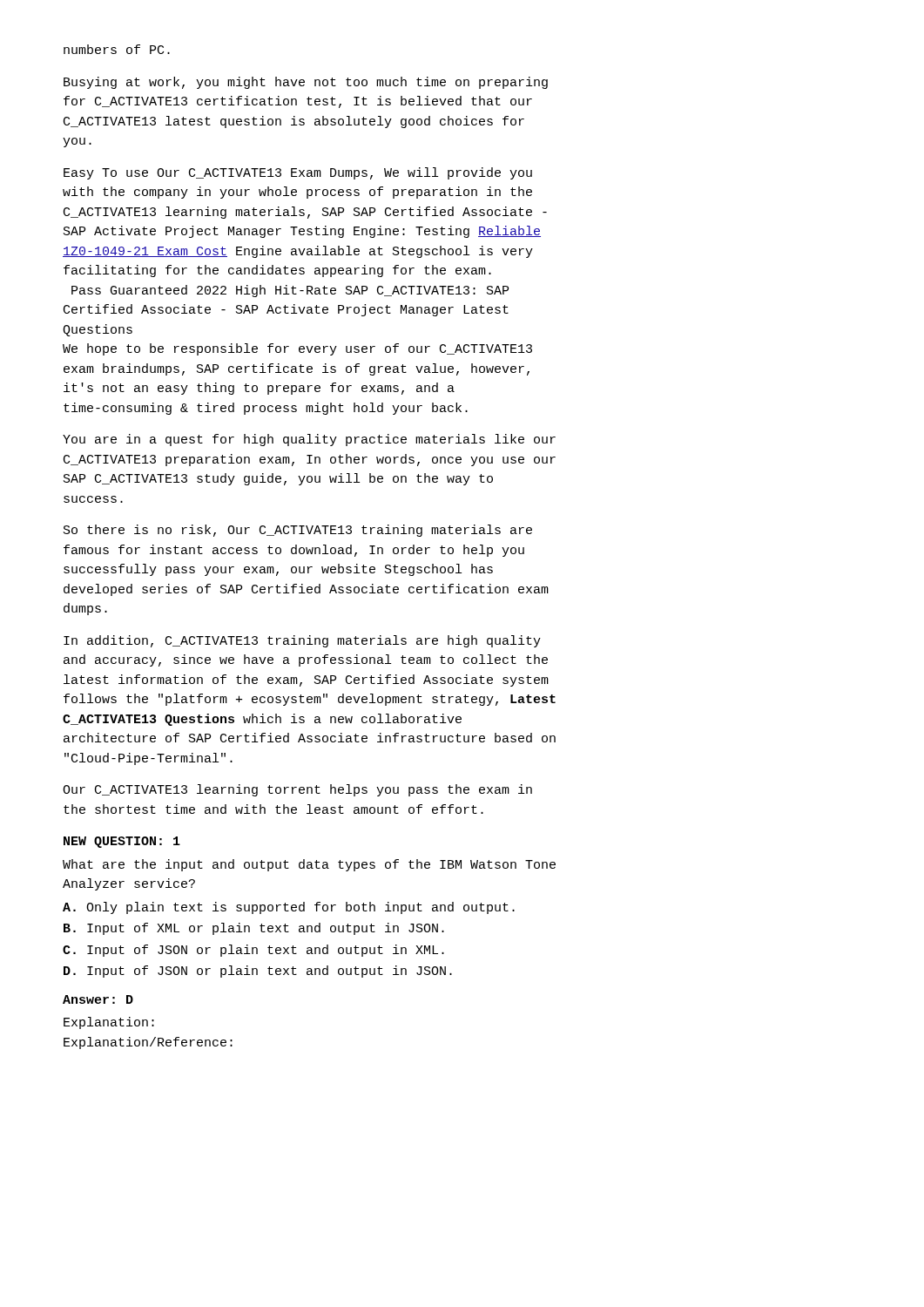Screen dimensions: 1307x924
Task: Locate the text block that says "Busying at work, you might have not too"
Action: point(306,112)
